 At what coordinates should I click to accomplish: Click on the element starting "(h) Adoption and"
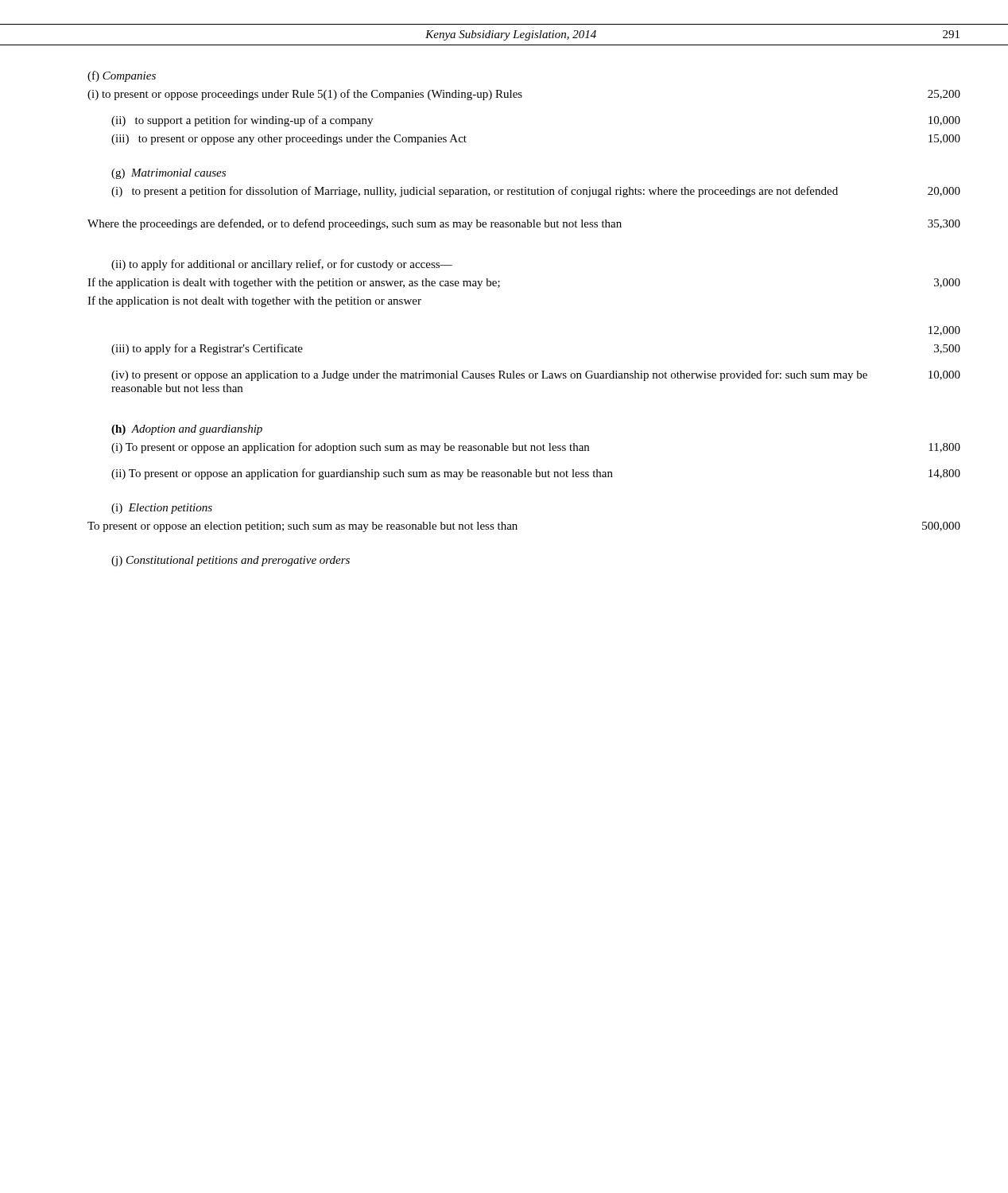(x=187, y=429)
